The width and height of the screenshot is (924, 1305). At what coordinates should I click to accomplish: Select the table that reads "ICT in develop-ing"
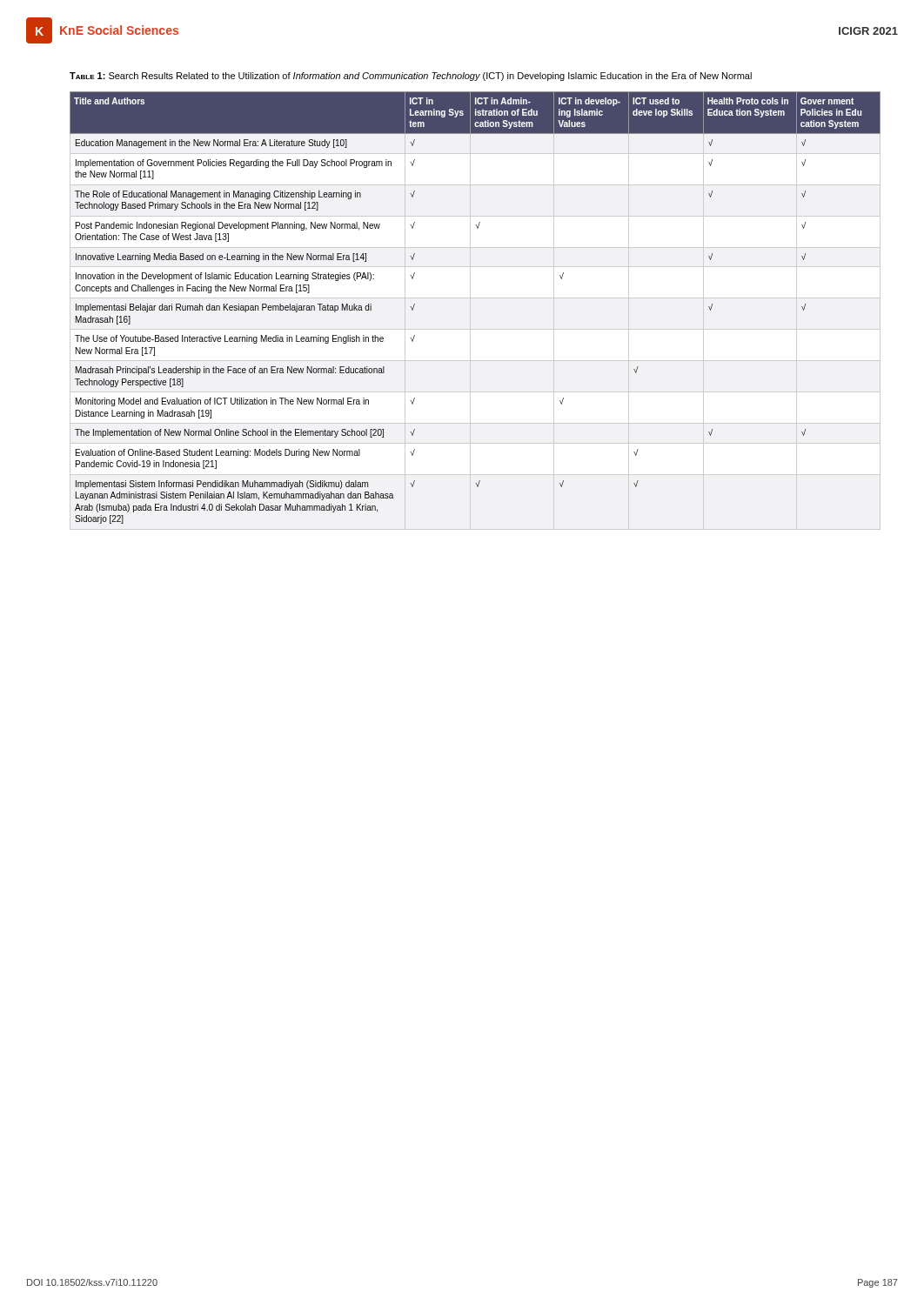[x=475, y=311]
